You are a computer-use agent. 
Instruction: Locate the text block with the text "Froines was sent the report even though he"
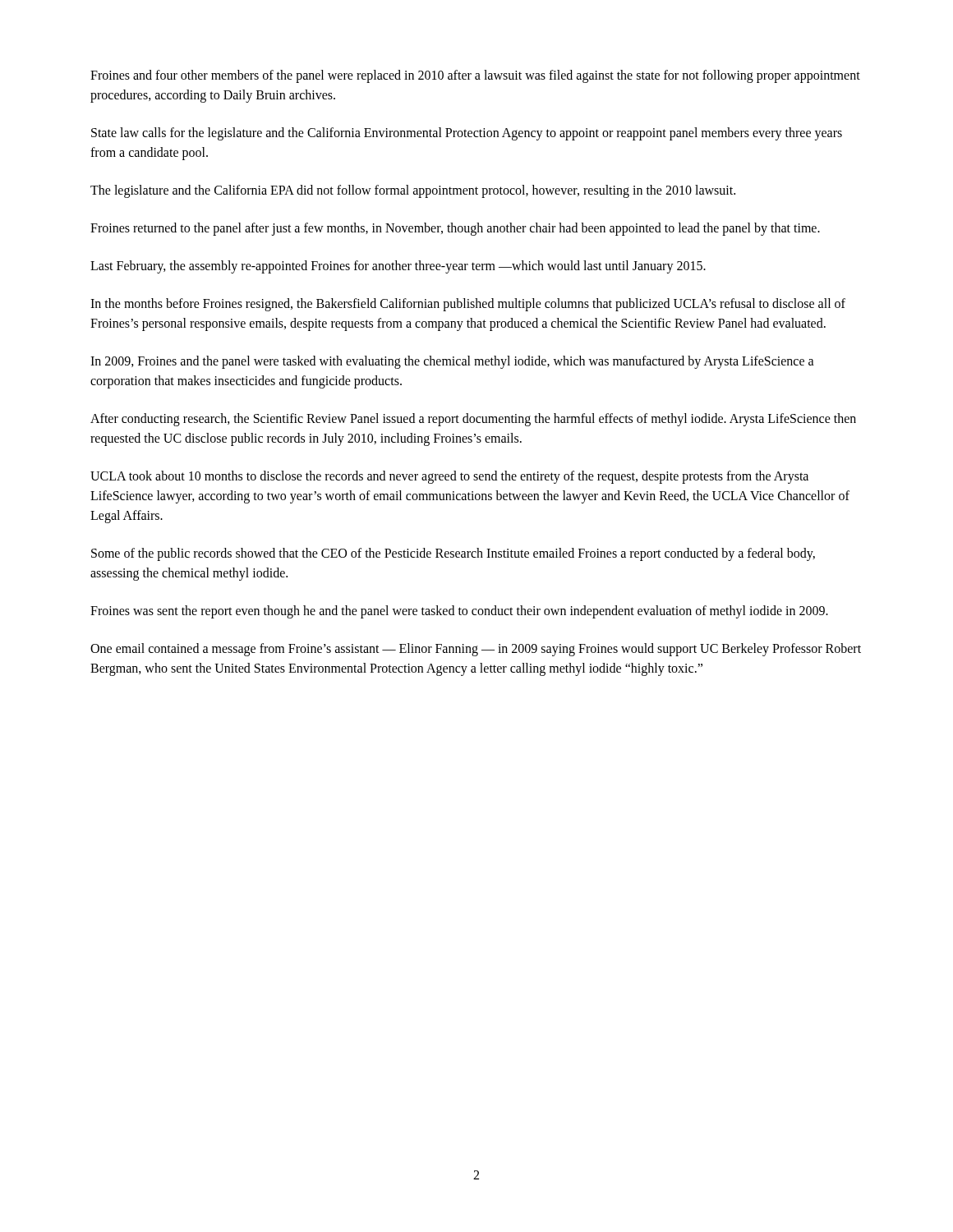(459, 611)
